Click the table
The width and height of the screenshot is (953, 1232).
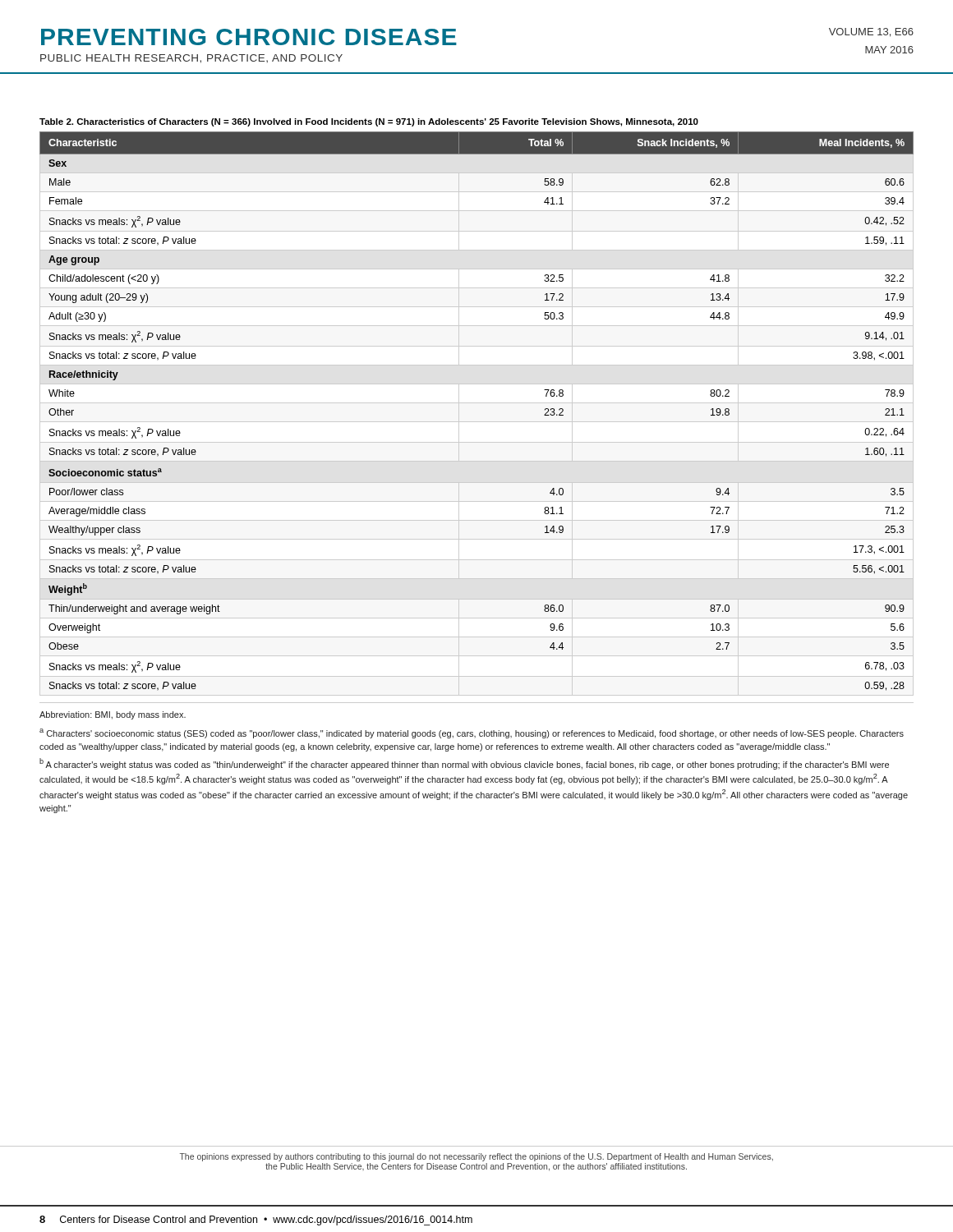[x=476, y=414]
